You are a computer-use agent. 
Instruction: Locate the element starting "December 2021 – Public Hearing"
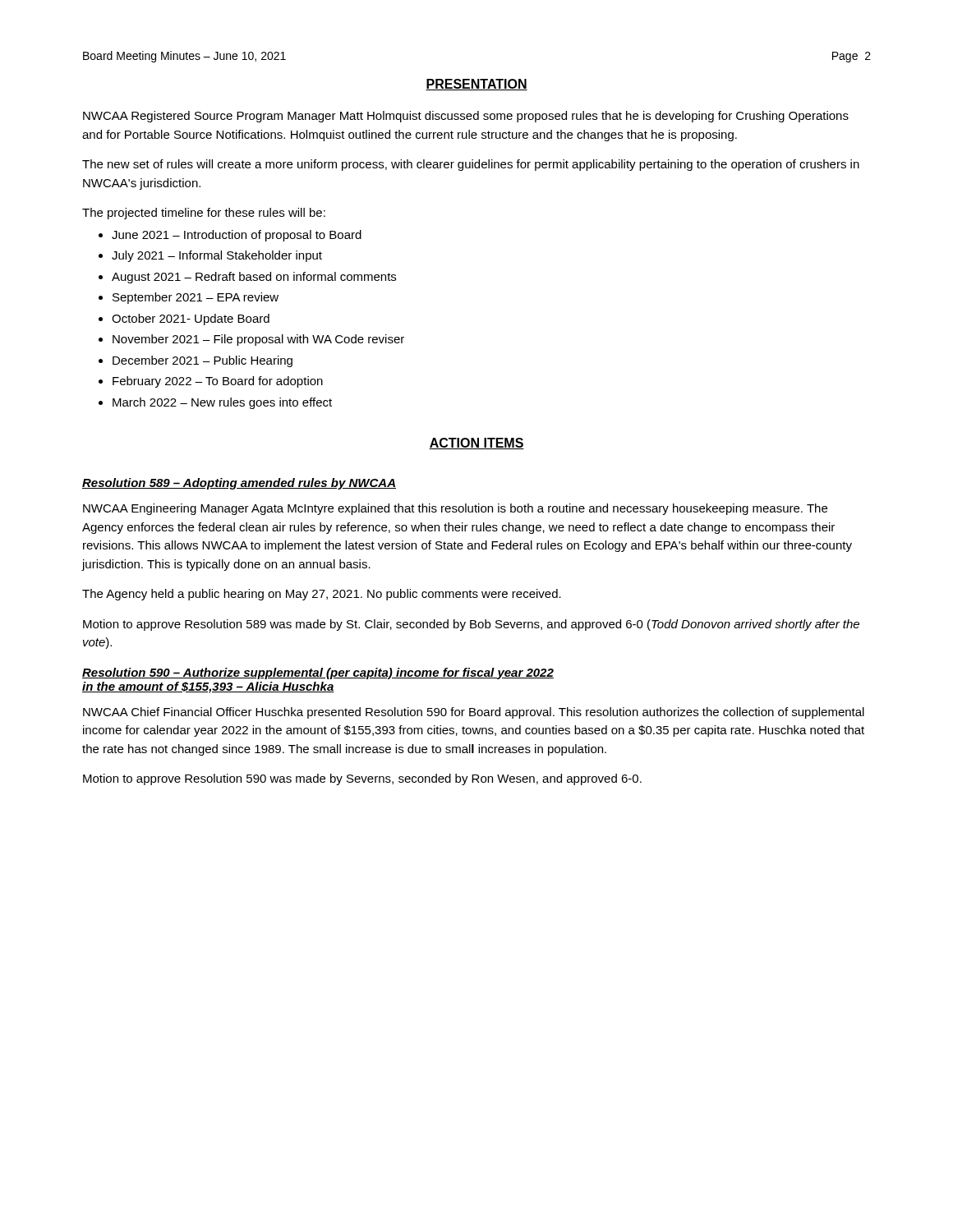tap(202, 360)
